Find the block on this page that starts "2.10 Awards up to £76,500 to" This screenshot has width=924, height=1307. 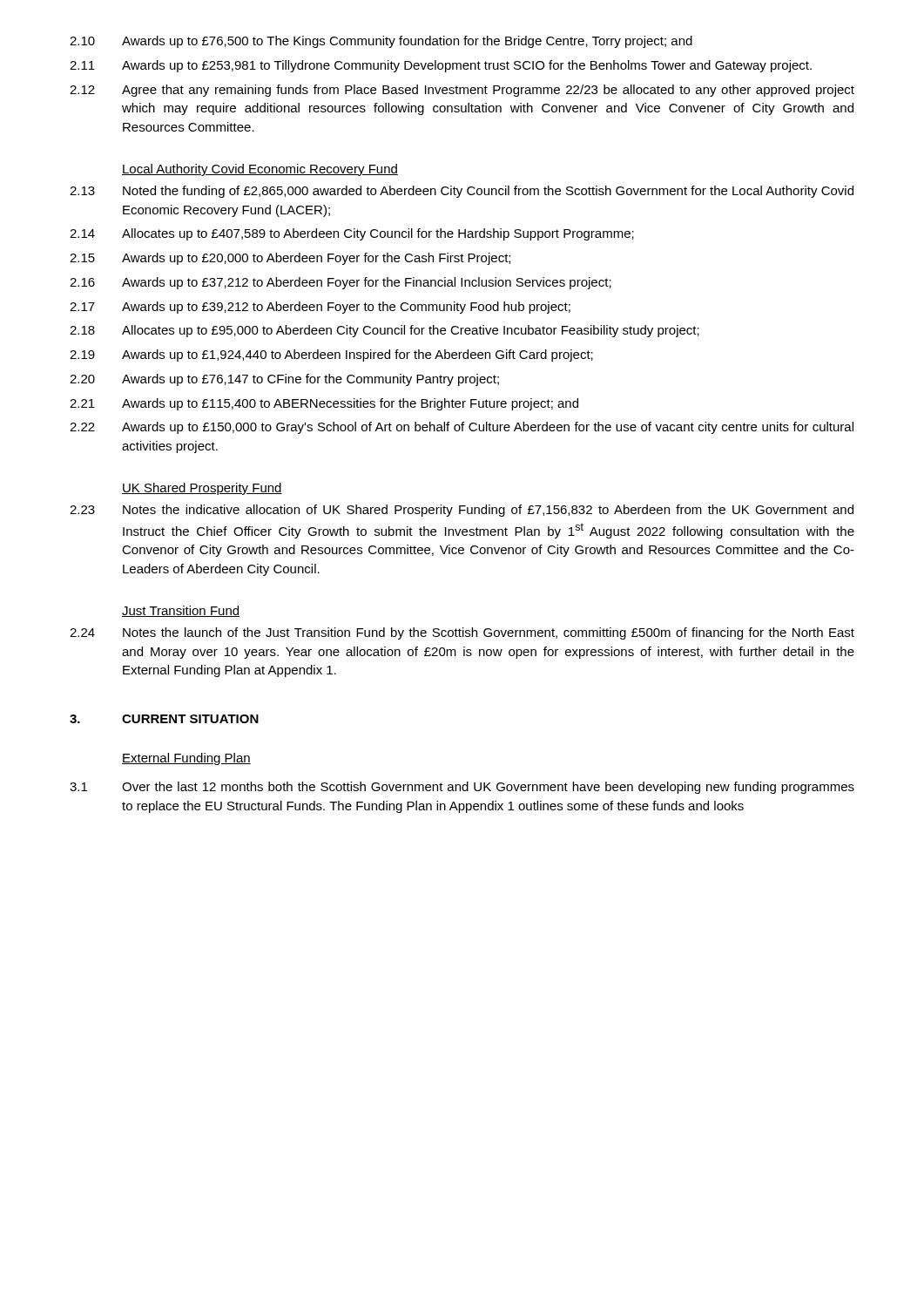tap(462, 41)
